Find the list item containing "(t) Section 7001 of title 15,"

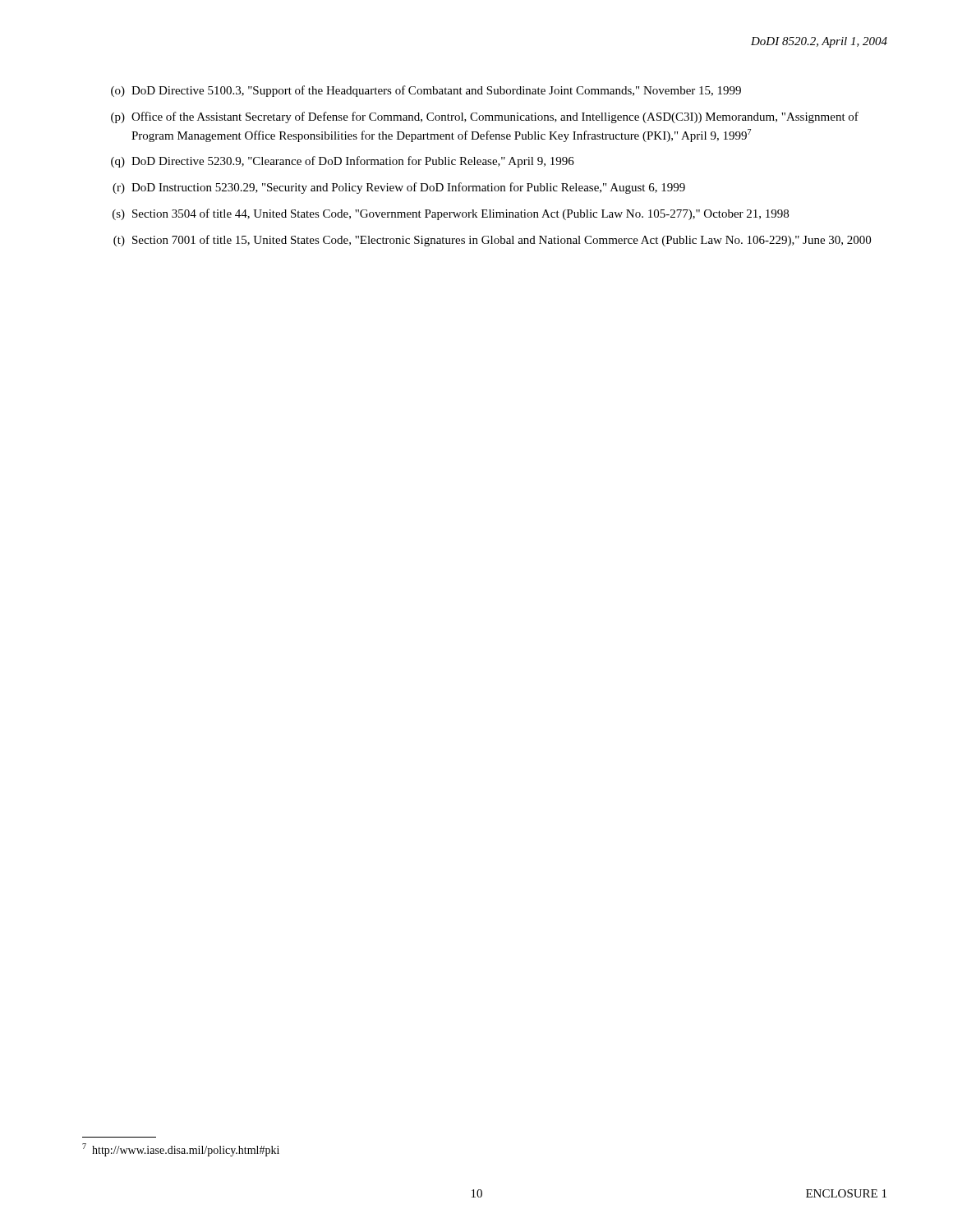(x=485, y=240)
